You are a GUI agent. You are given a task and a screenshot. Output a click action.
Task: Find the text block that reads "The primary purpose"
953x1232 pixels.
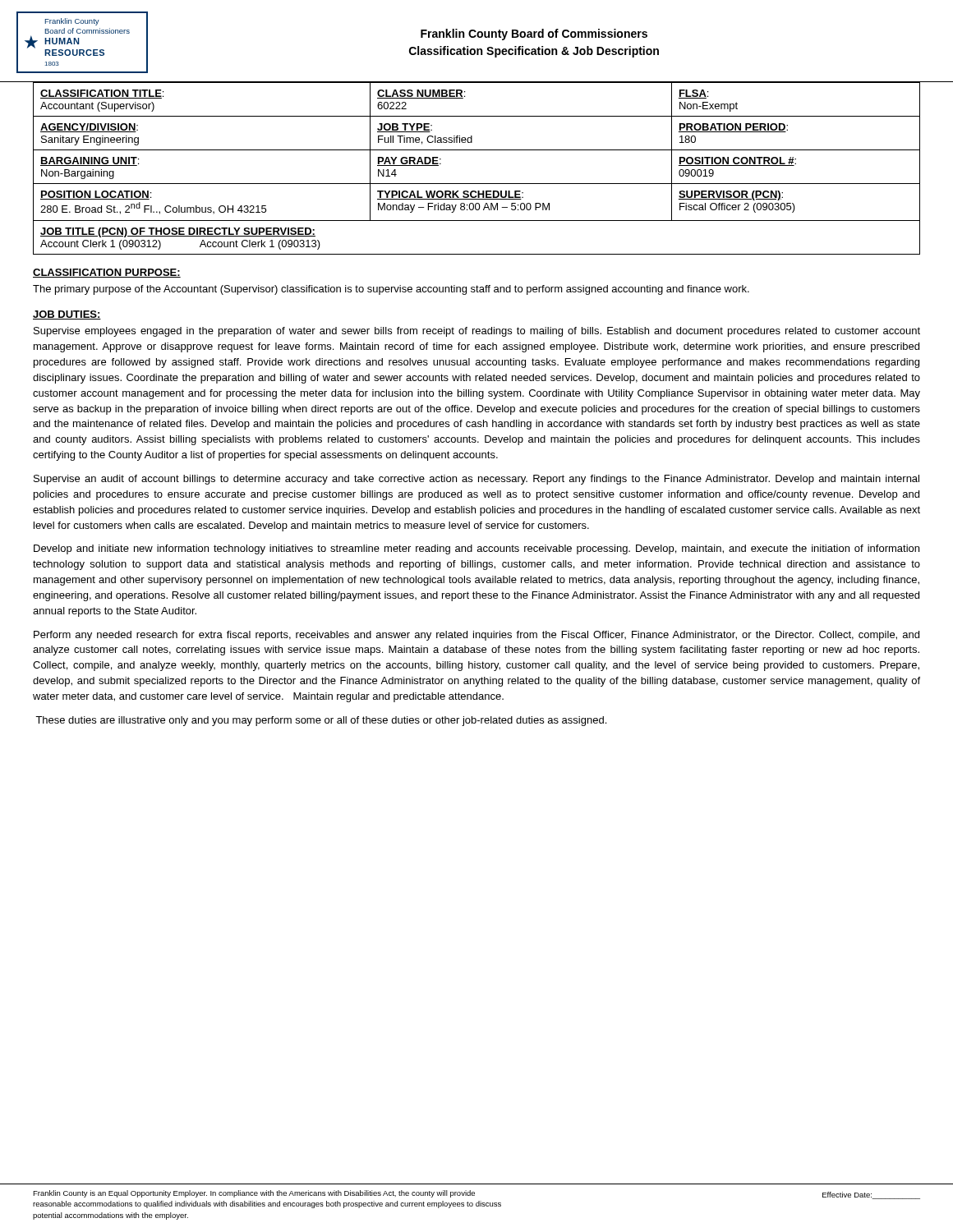pyautogui.click(x=391, y=288)
